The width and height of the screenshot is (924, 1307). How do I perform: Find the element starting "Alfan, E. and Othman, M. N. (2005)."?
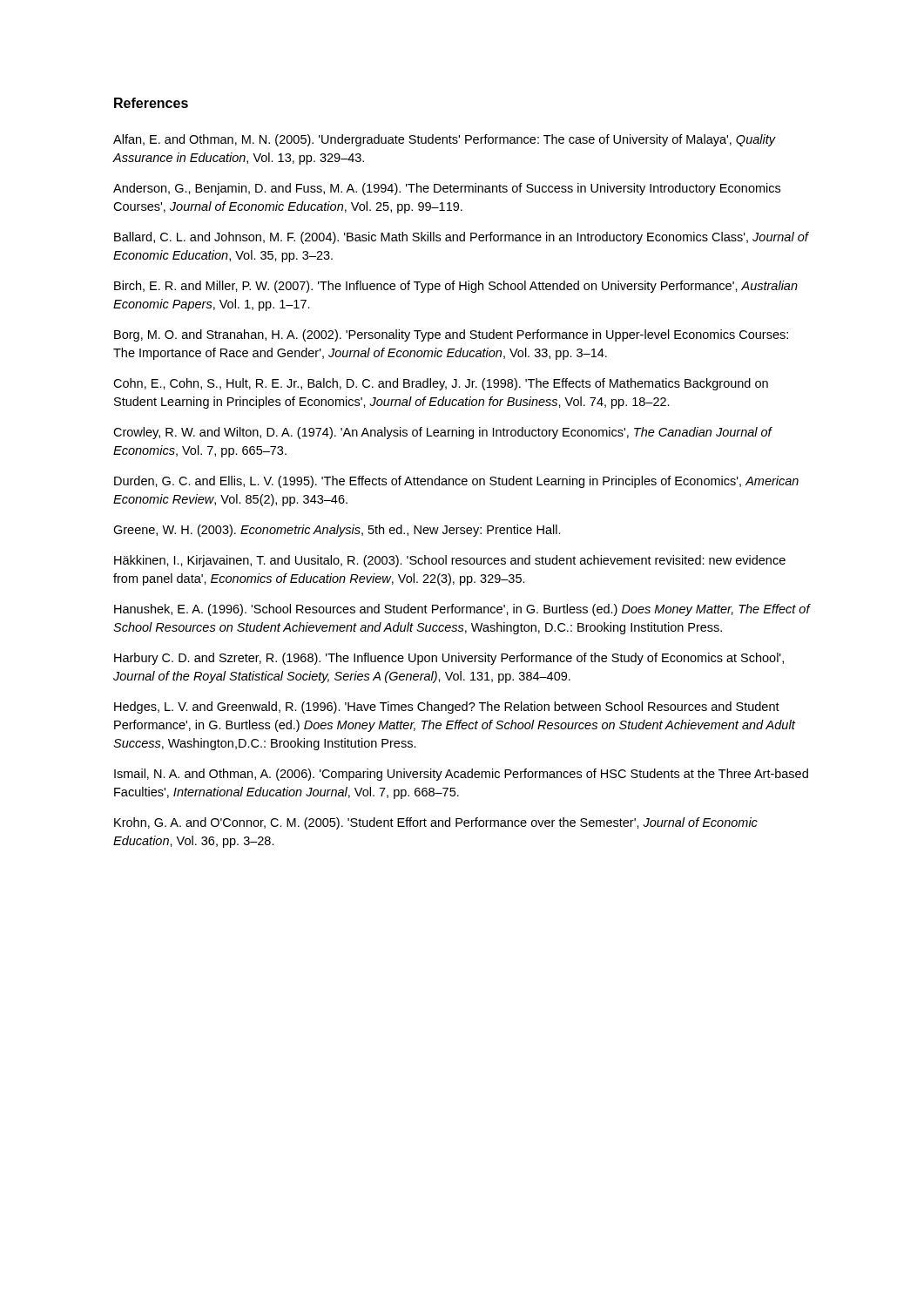pyautogui.click(x=444, y=149)
